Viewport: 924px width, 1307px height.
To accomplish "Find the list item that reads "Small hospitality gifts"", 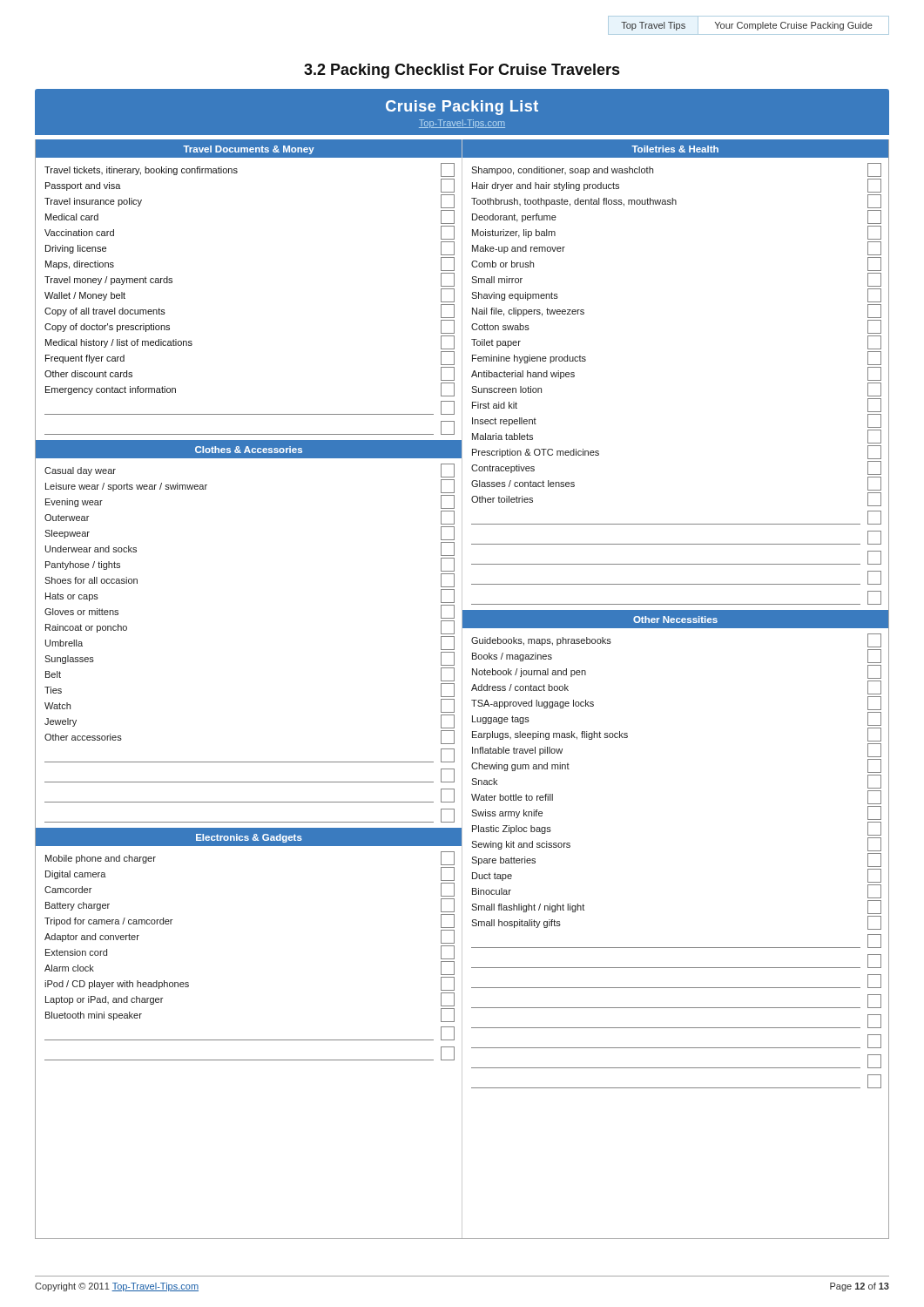I will click(x=517, y=922).
